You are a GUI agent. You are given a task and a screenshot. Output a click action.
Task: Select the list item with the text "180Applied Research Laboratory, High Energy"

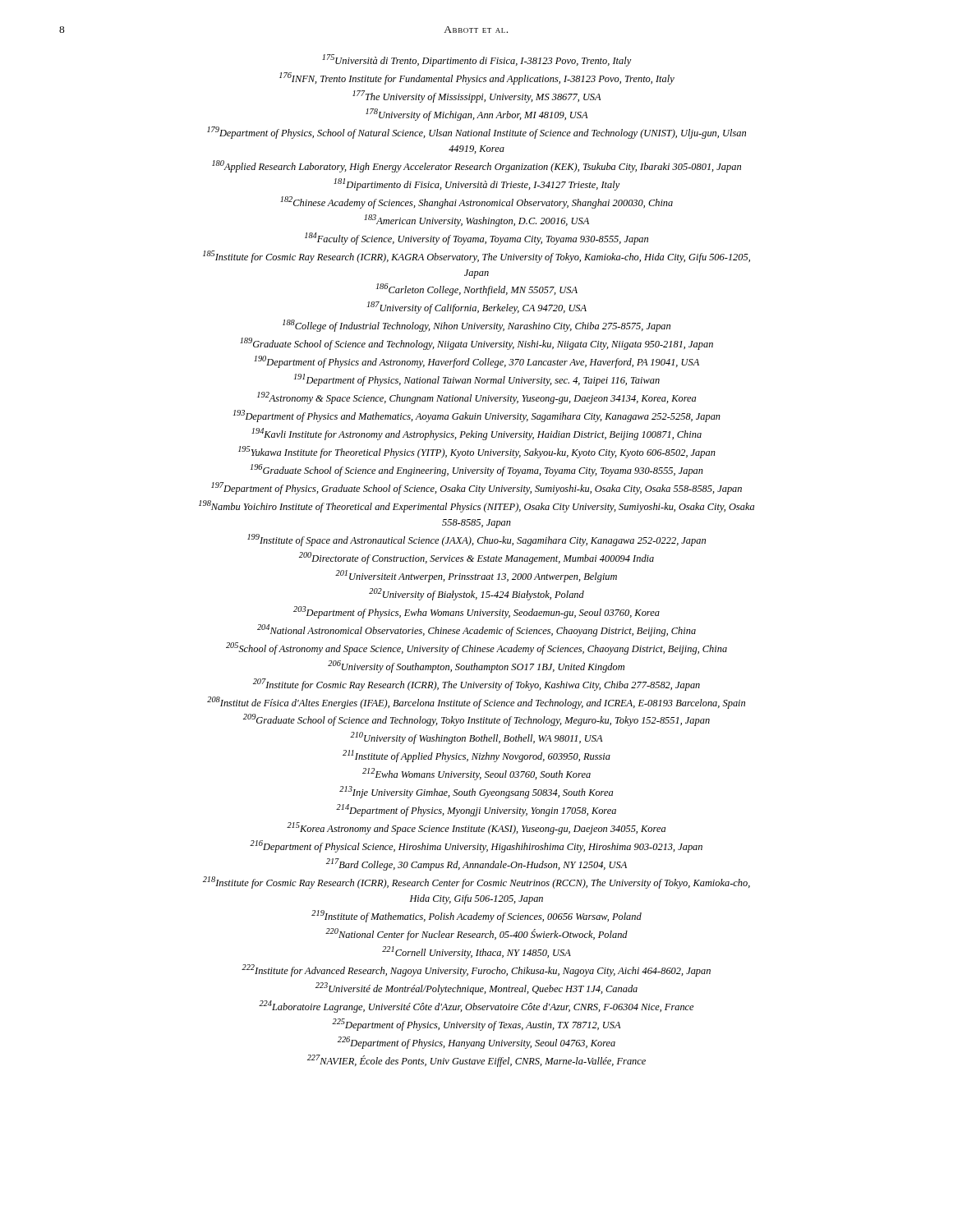476,165
